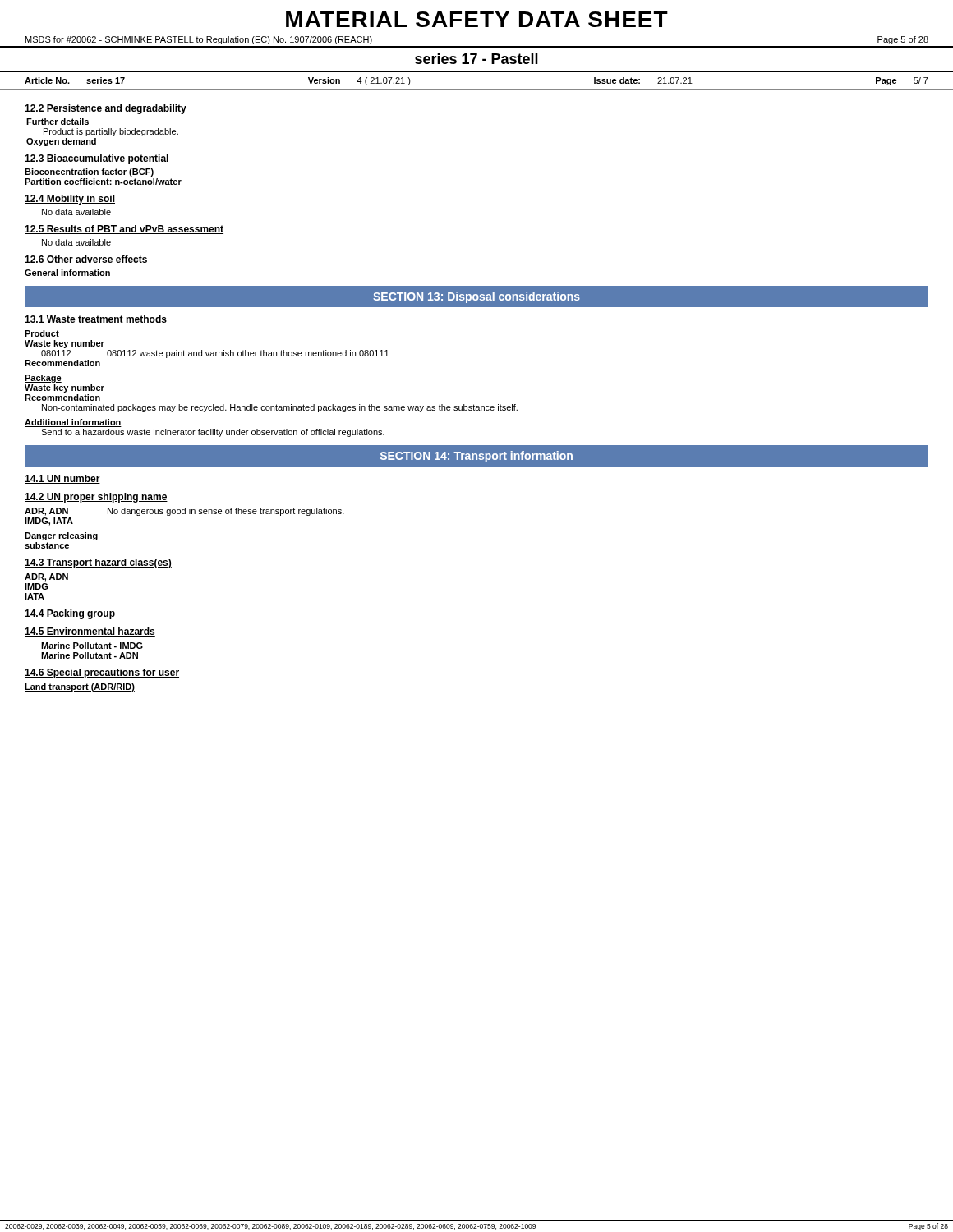Click on the region starting "14.4 Packing group"
The height and width of the screenshot is (1232, 953).
pyautogui.click(x=70, y=614)
